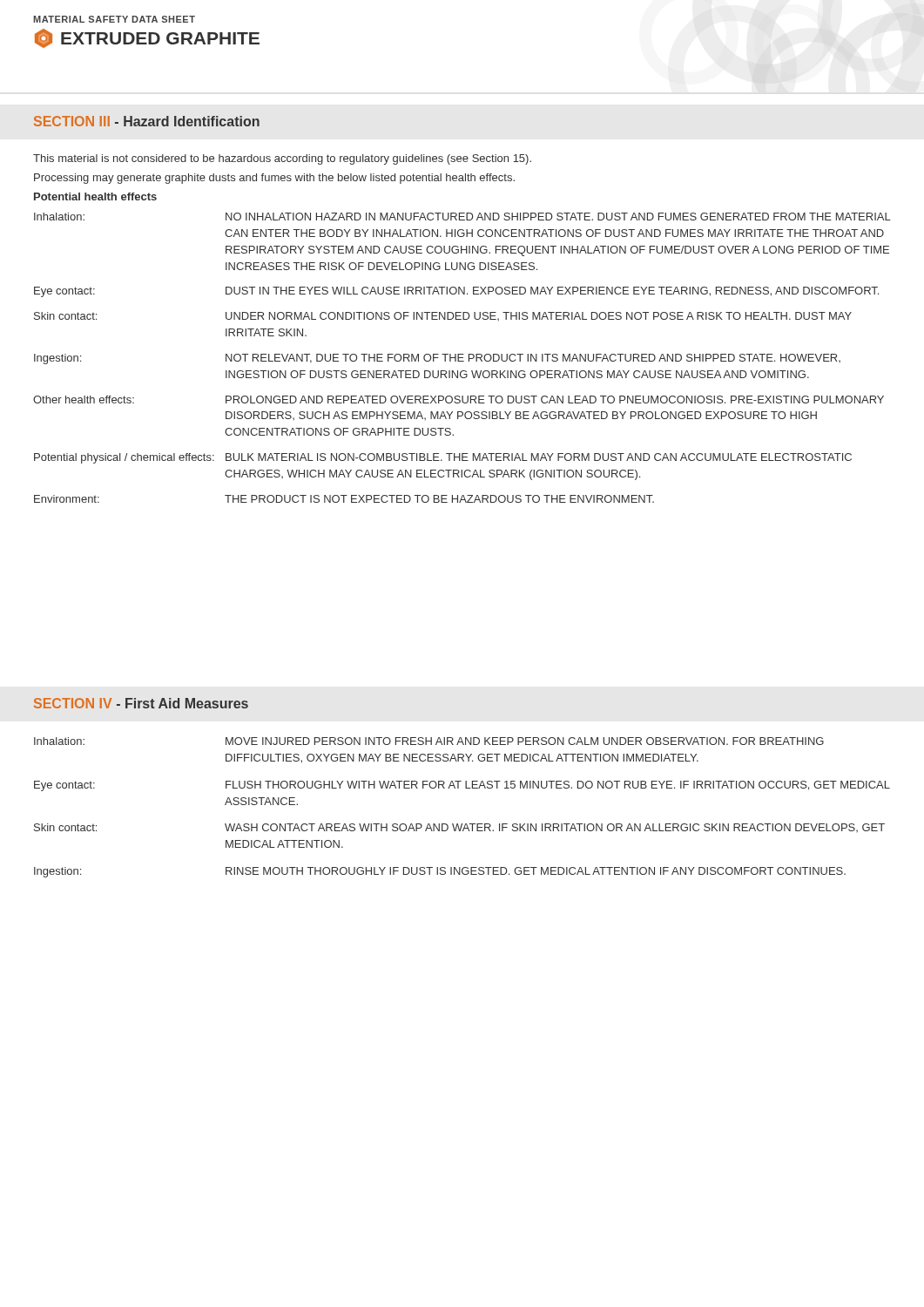Viewport: 924px width, 1307px height.
Task: Click on the region starting "Eye contact: FLUSH"
Action: [x=462, y=793]
